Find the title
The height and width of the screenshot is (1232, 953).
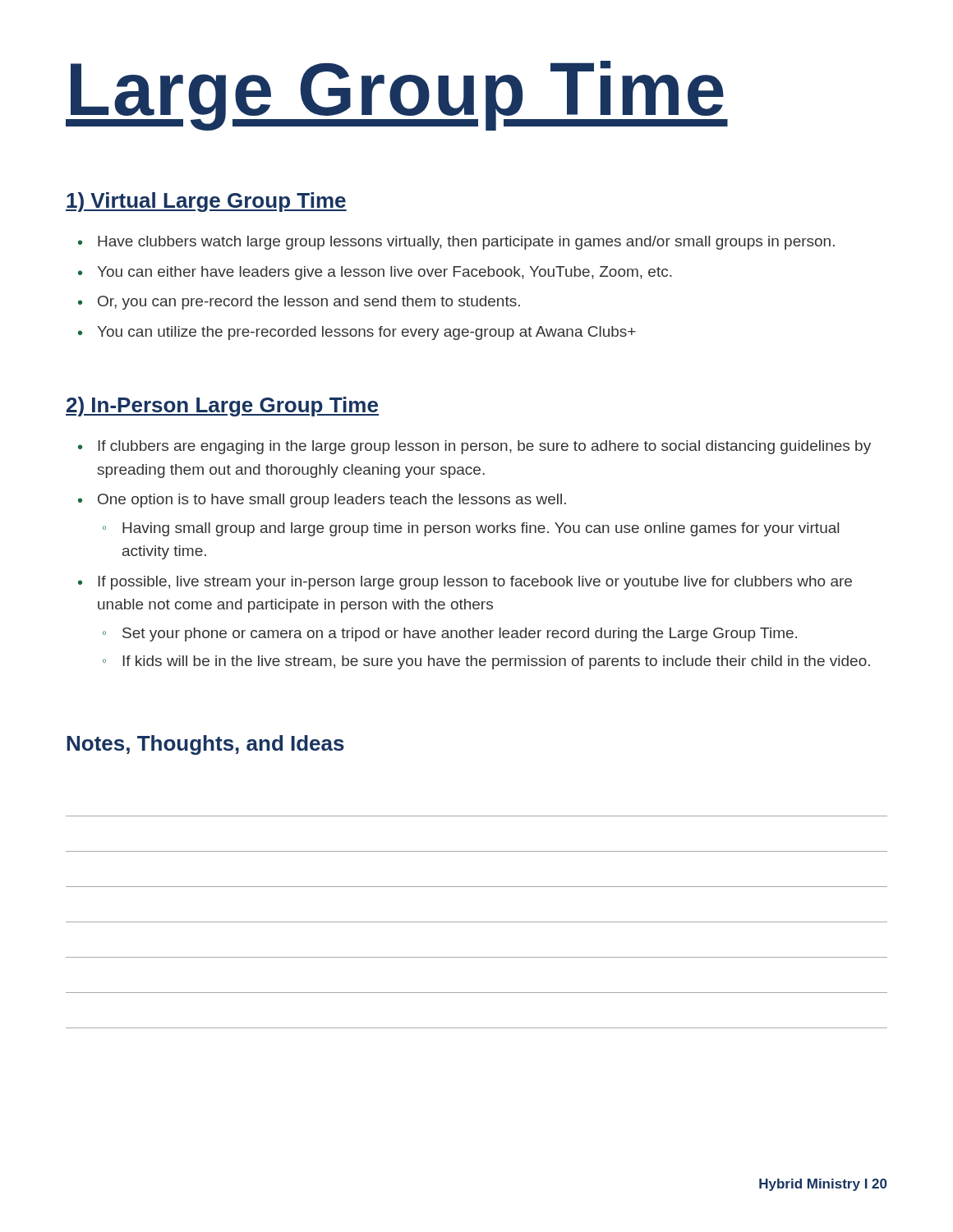click(x=397, y=90)
